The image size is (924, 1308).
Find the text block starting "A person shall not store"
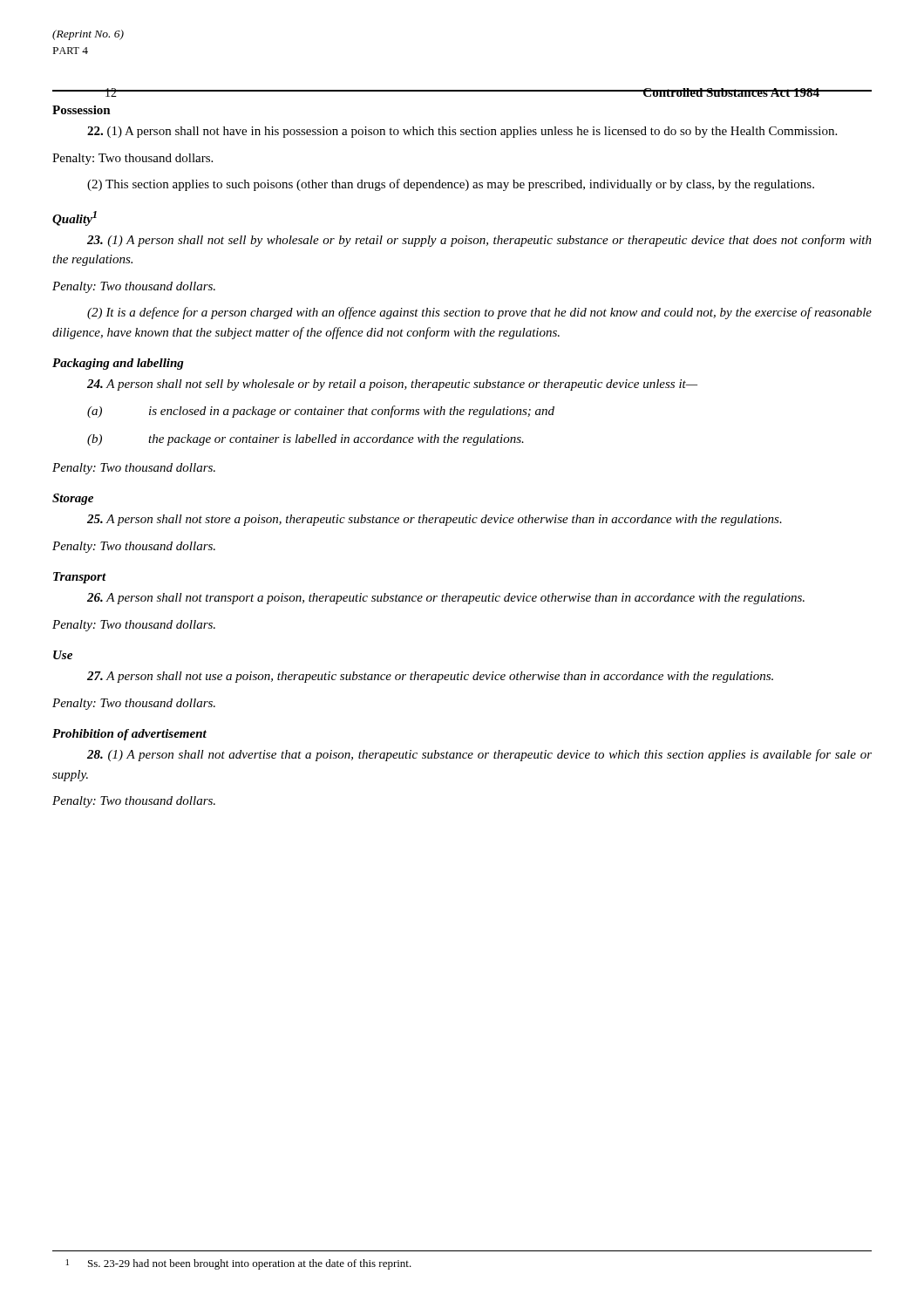point(435,519)
